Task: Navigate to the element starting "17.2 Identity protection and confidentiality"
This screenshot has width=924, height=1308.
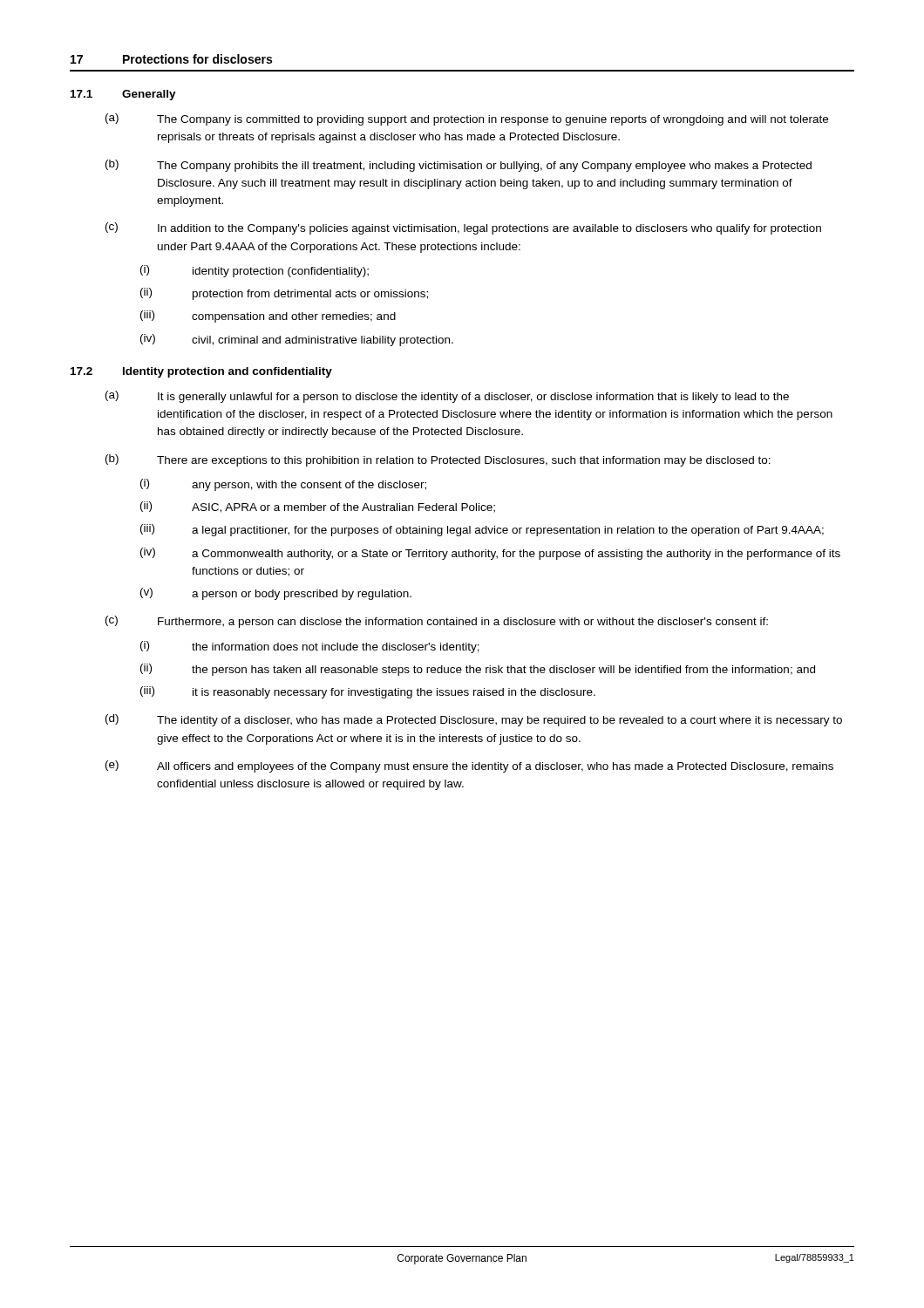Action: coord(201,371)
